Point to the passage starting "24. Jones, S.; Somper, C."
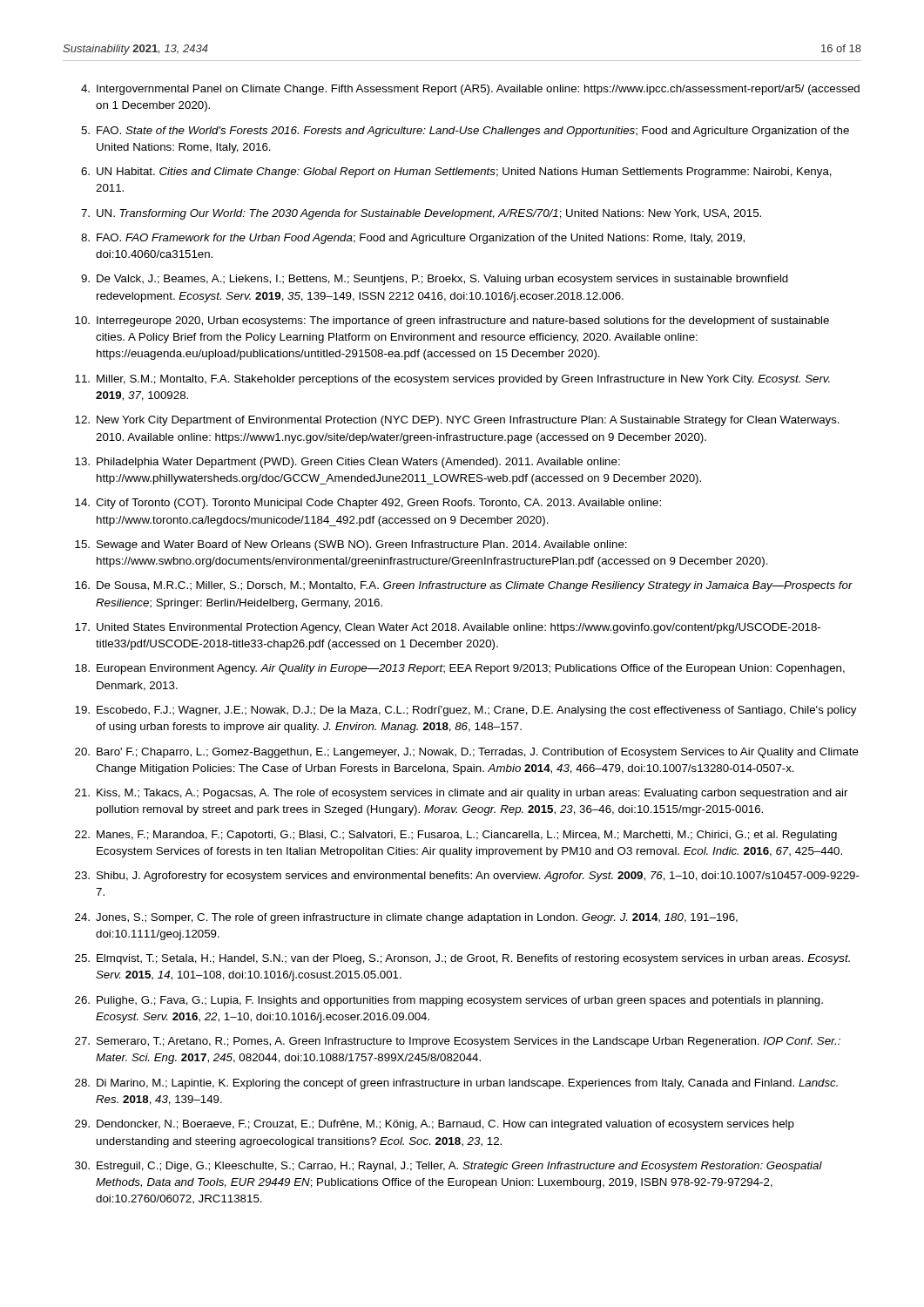Image resolution: width=924 pixels, height=1307 pixels. point(462,925)
